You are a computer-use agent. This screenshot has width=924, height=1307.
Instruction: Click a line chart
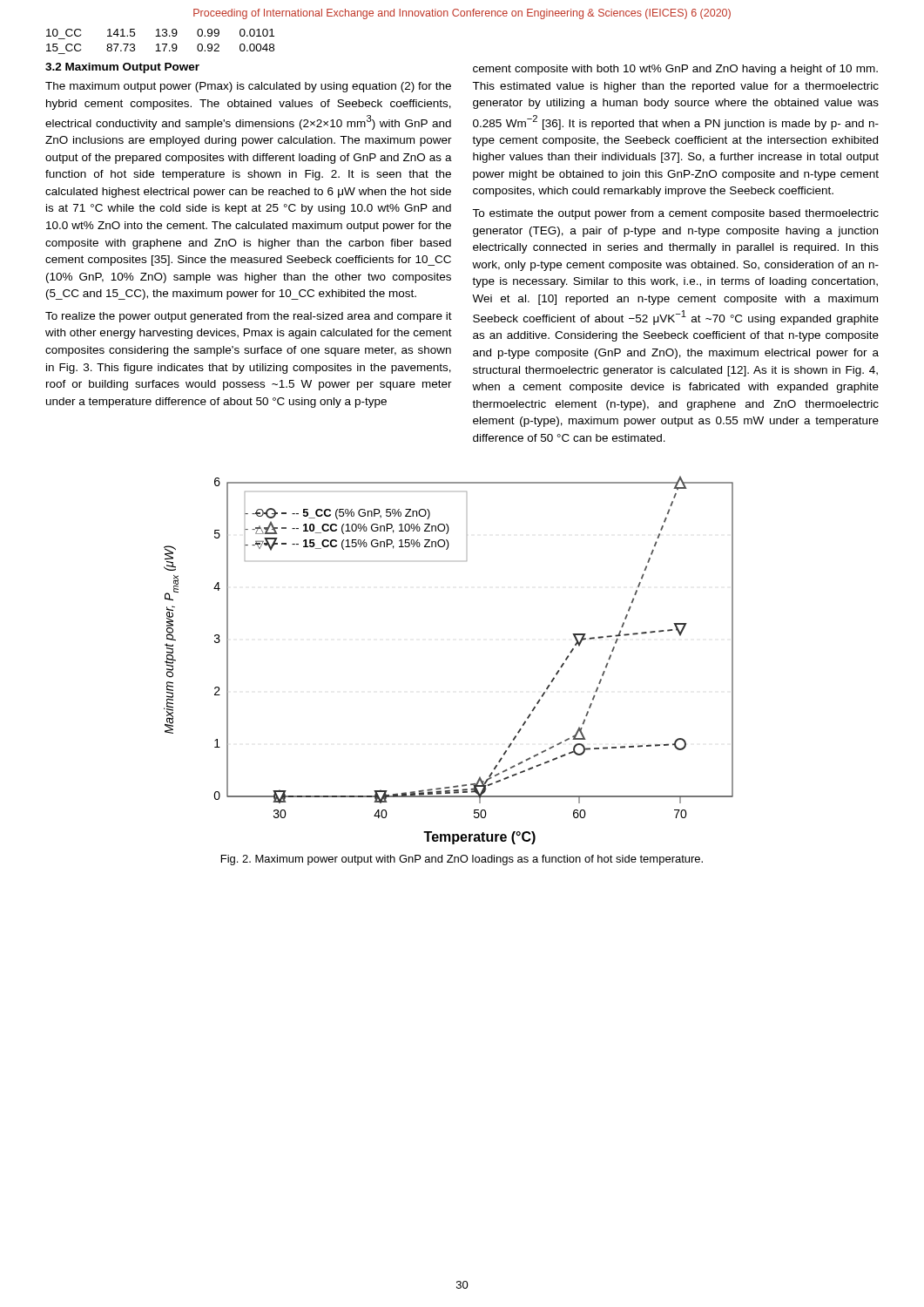click(x=462, y=657)
